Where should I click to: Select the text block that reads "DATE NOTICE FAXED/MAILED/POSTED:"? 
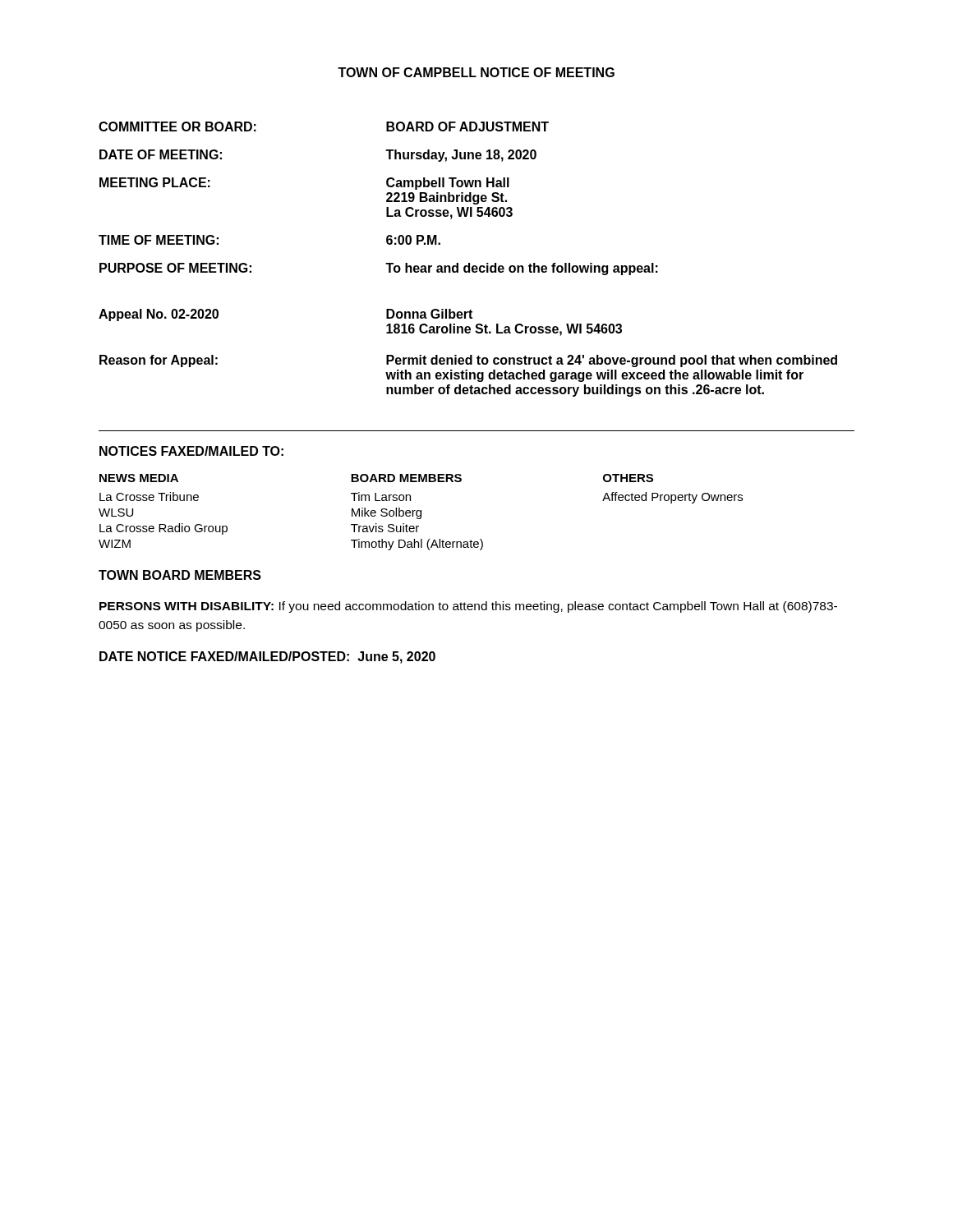coord(267,656)
